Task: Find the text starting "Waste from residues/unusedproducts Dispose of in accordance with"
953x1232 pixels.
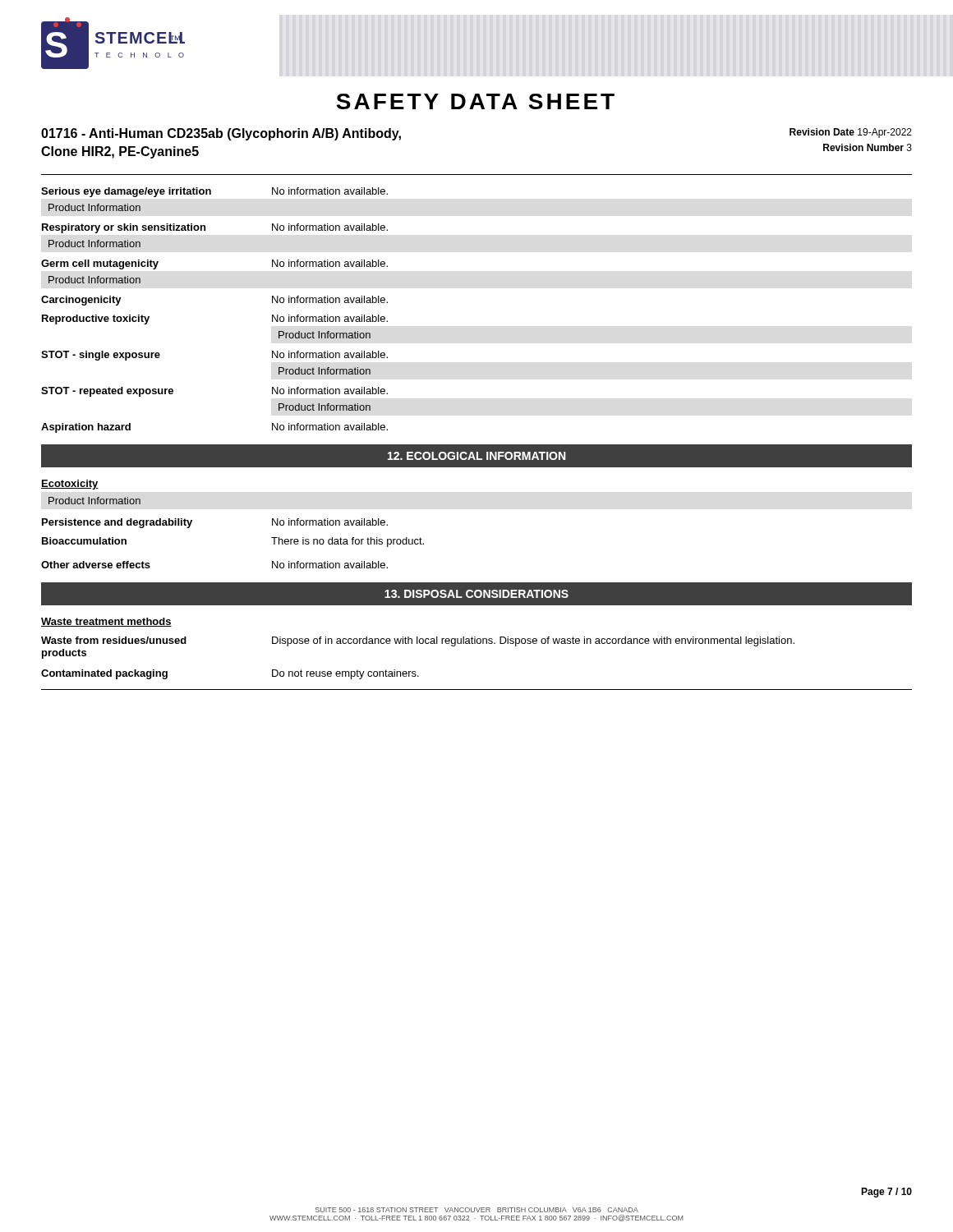Action: [476, 646]
